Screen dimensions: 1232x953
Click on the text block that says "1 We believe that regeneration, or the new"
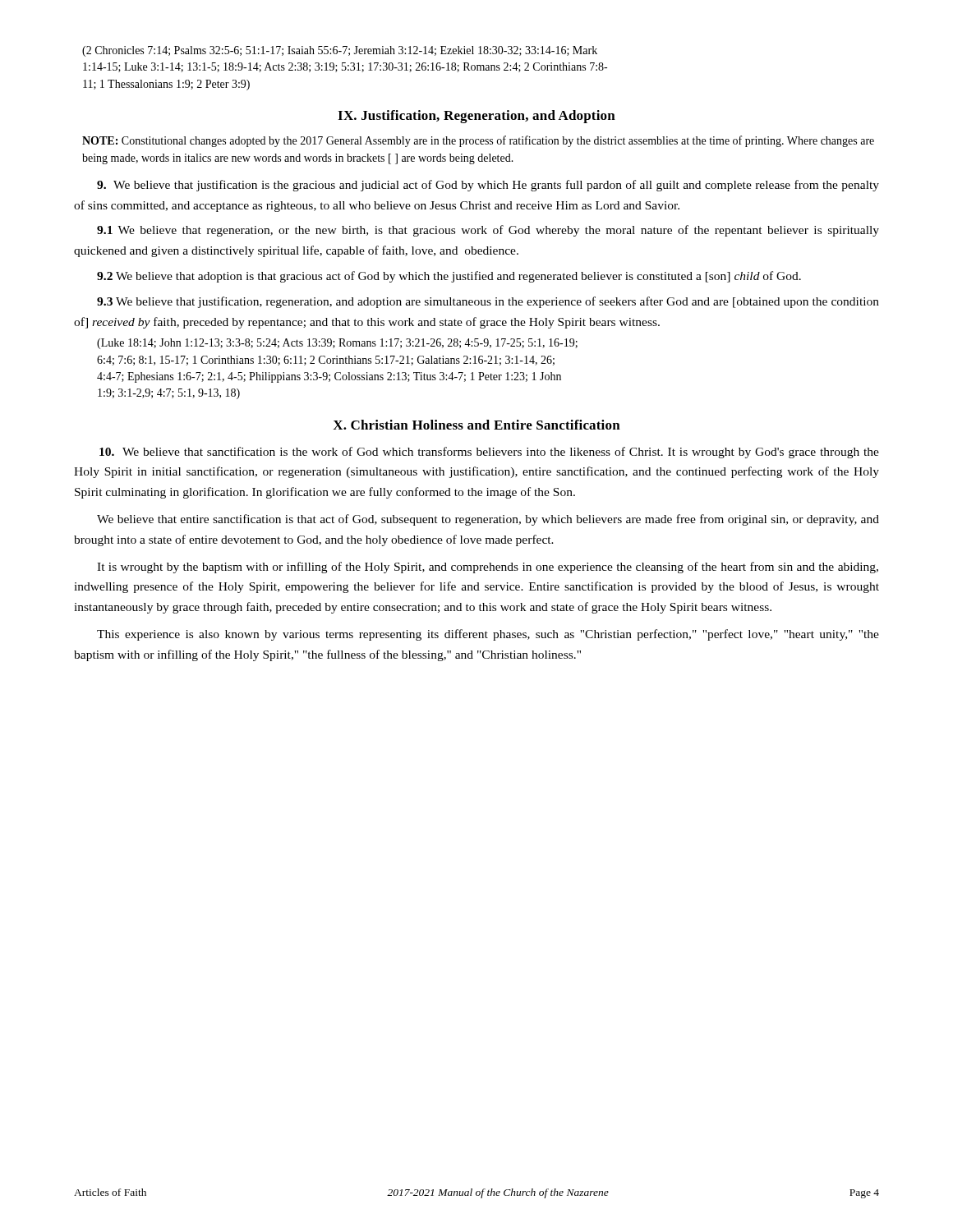[x=476, y=240]
